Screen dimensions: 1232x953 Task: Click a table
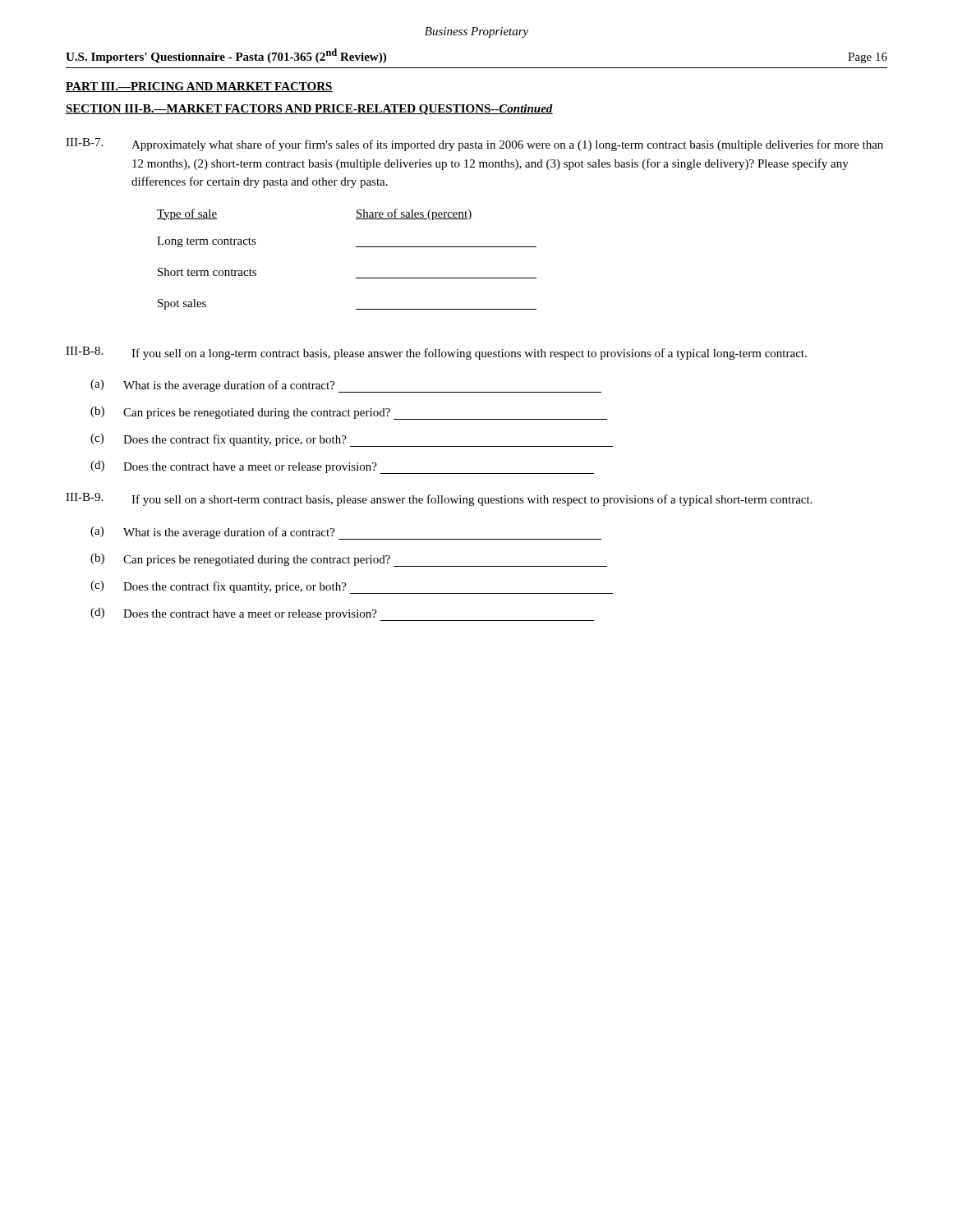pos(522,265)
